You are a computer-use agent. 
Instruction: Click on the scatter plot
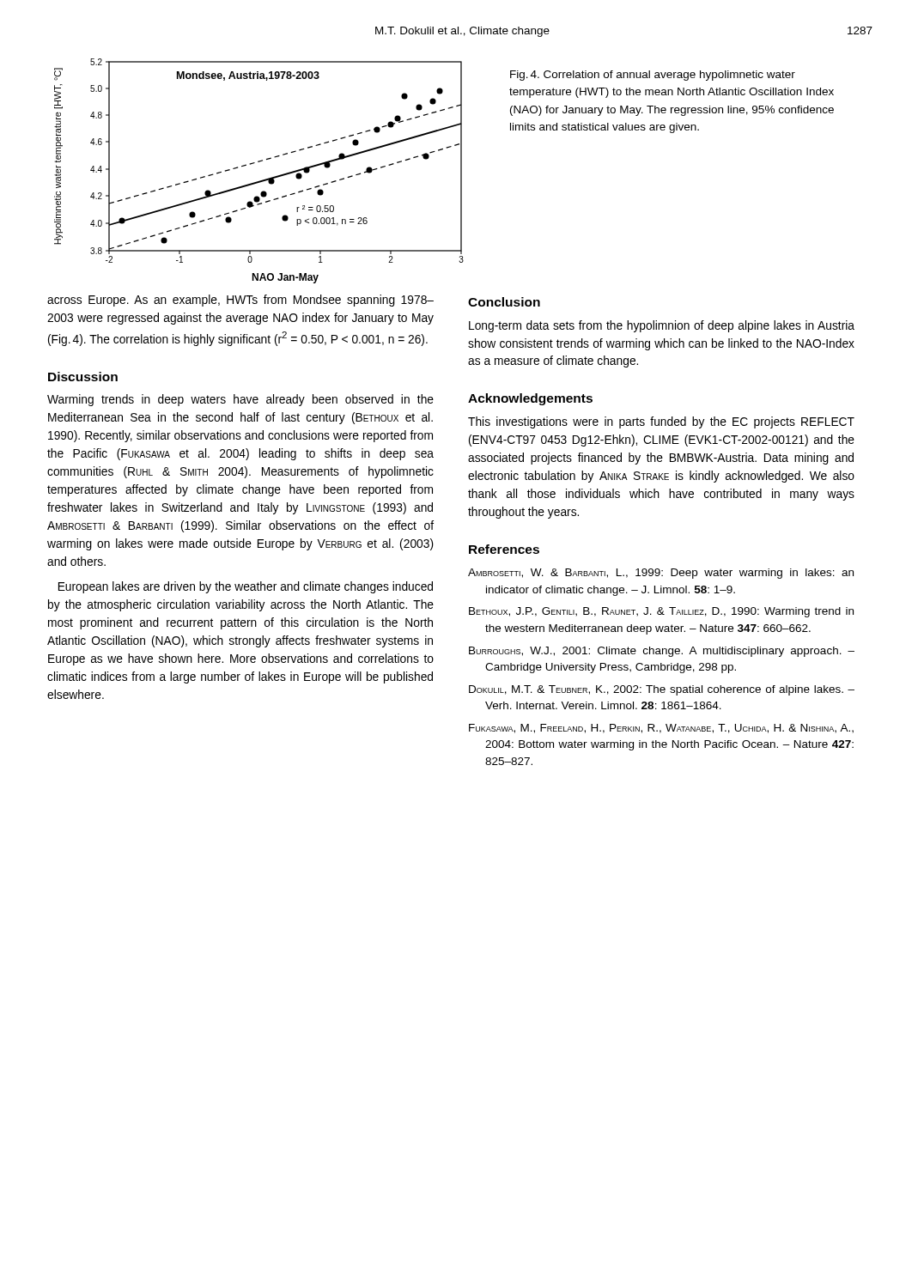click(x=266, y=169)
